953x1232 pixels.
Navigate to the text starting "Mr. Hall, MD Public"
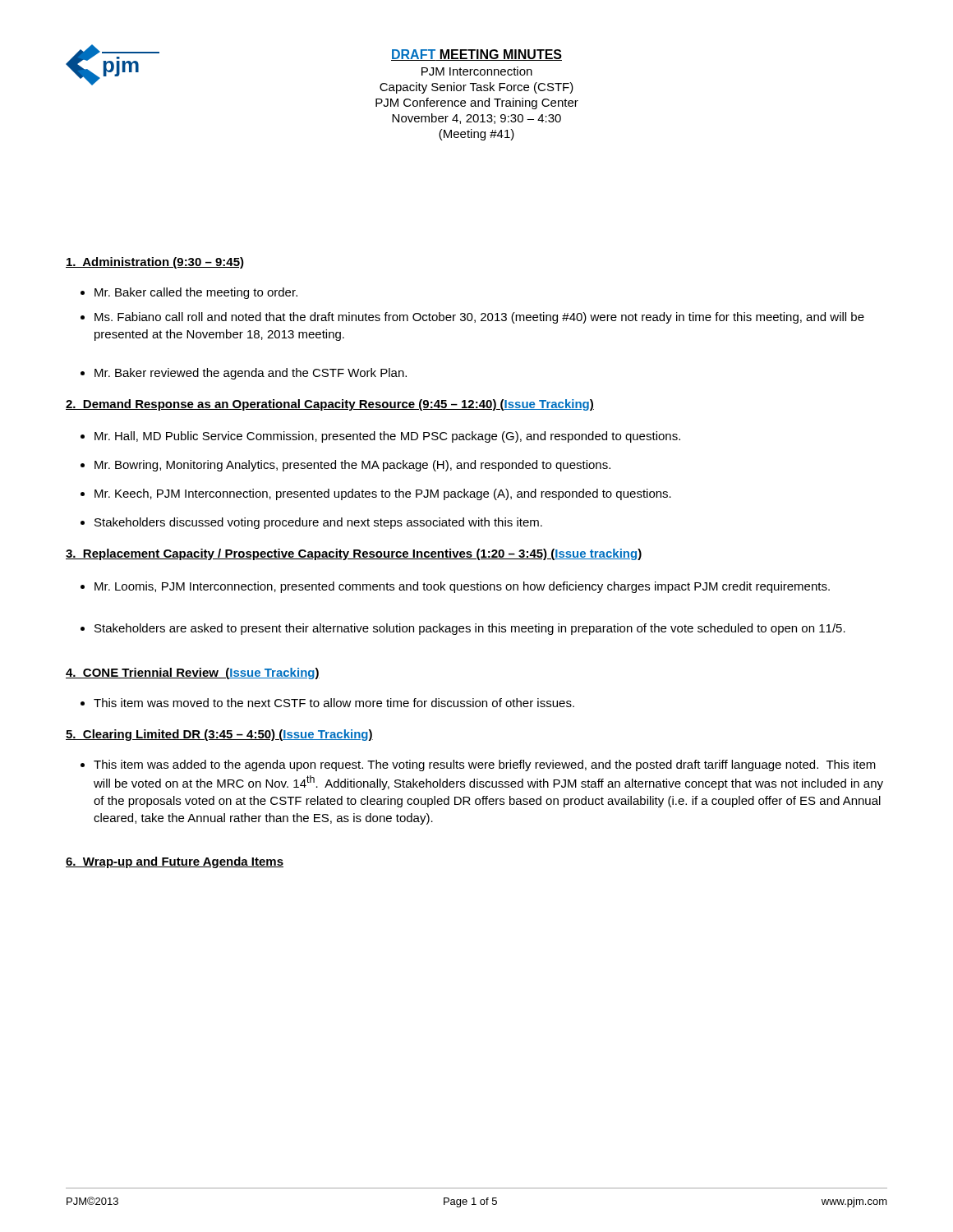coord(476,436)
